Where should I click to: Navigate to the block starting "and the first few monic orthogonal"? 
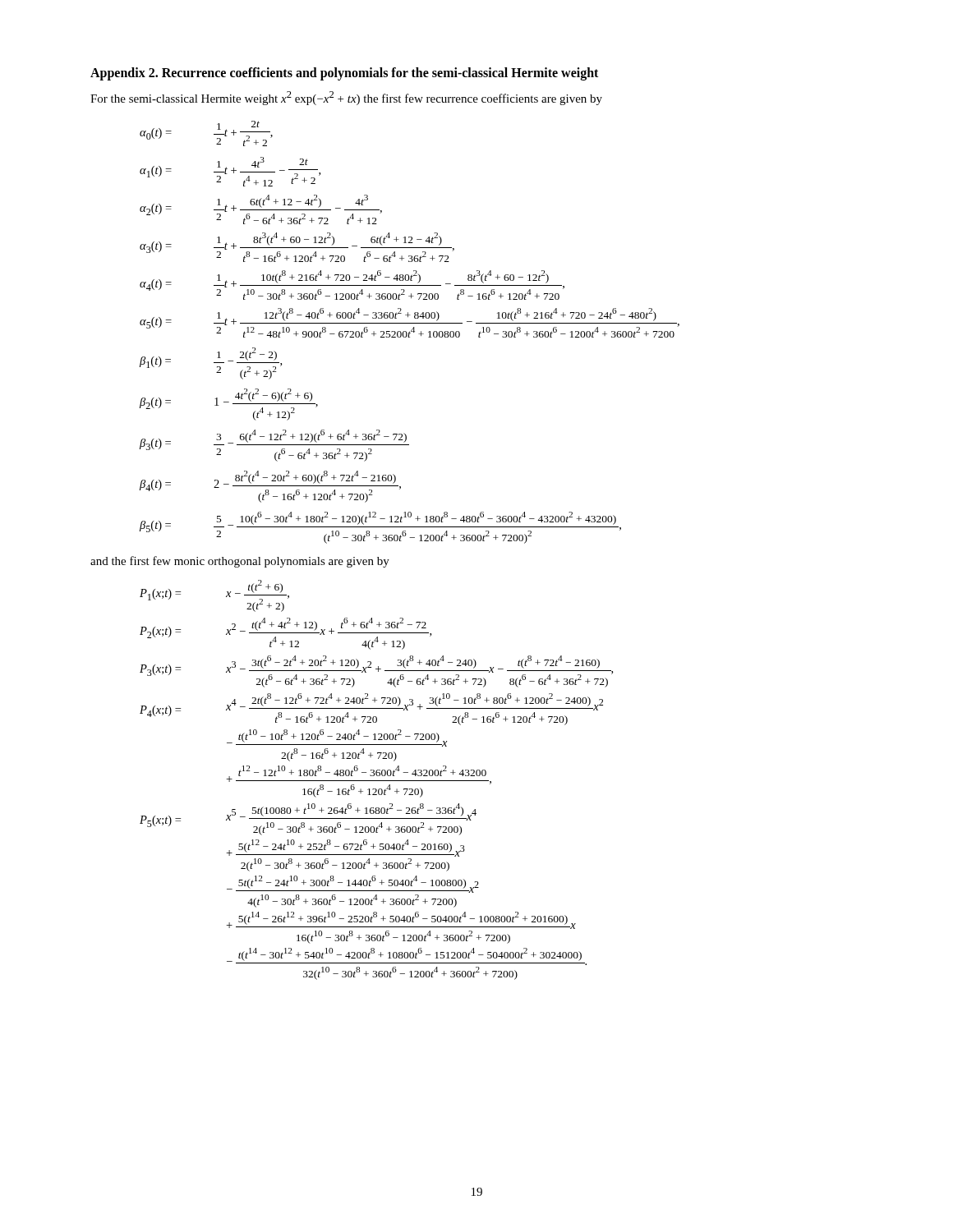(x=240, y=561)
